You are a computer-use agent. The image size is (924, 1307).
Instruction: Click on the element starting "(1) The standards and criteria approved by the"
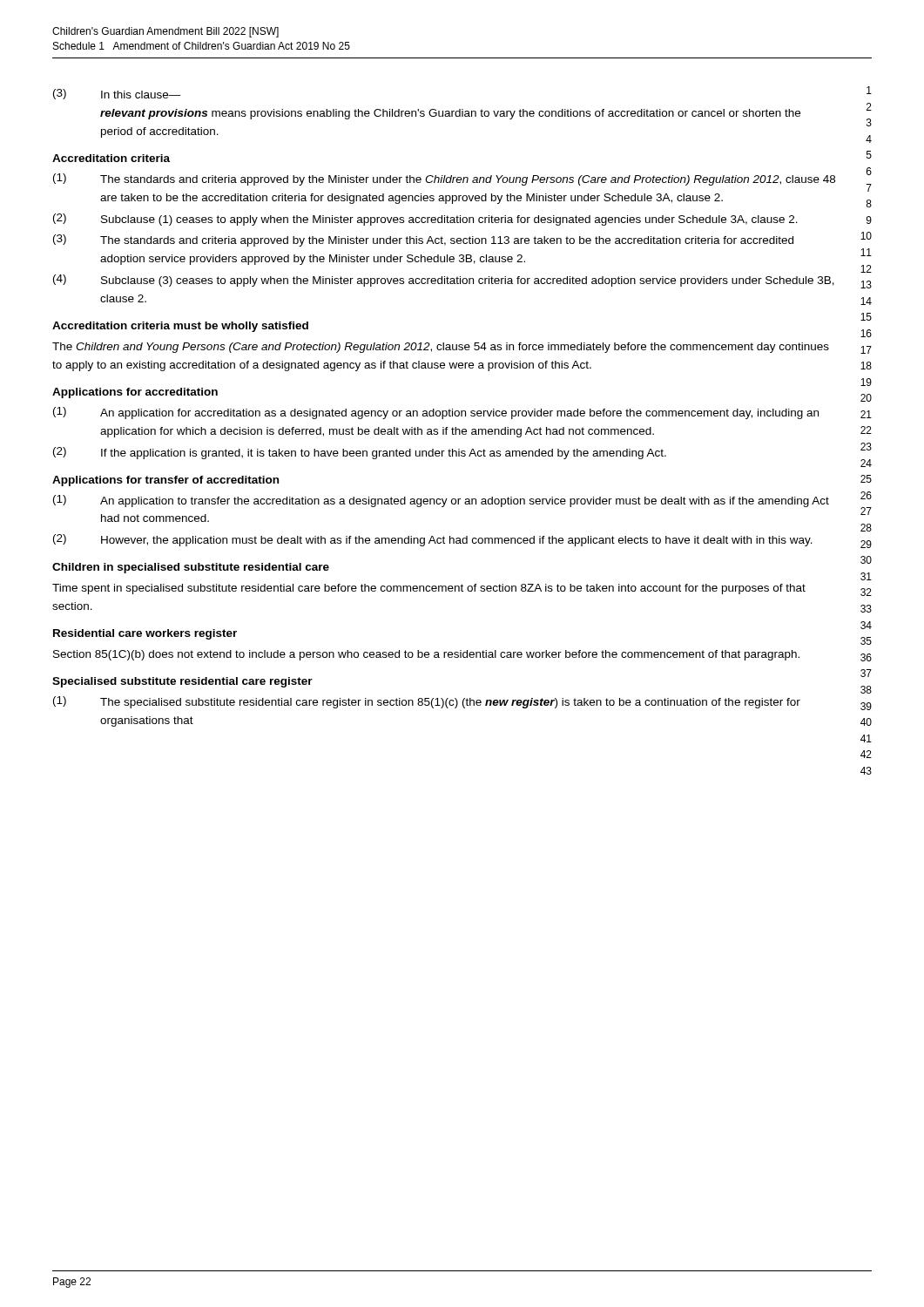(445, 189)
